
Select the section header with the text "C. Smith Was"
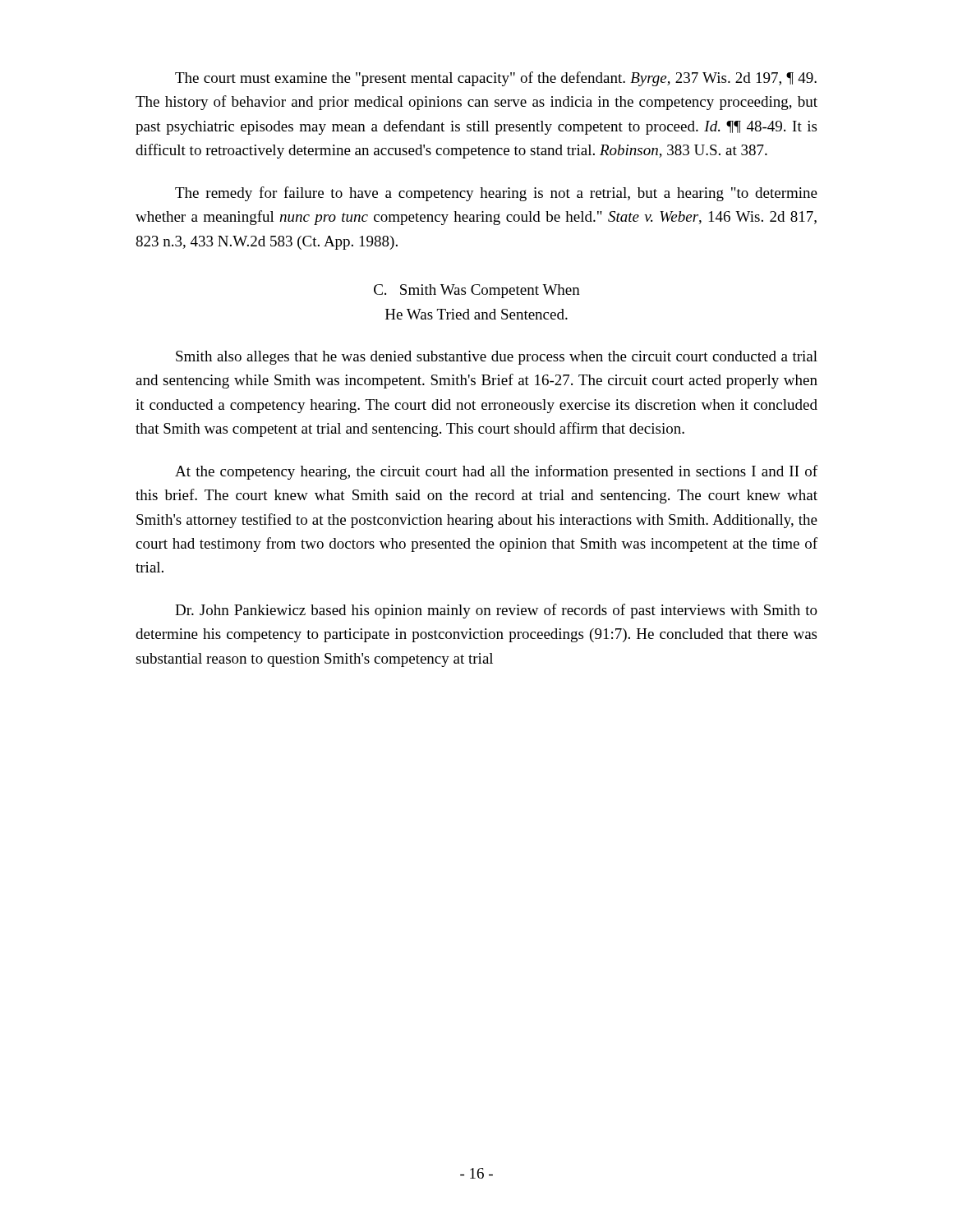pyautogui.click(x=476, y=302)
